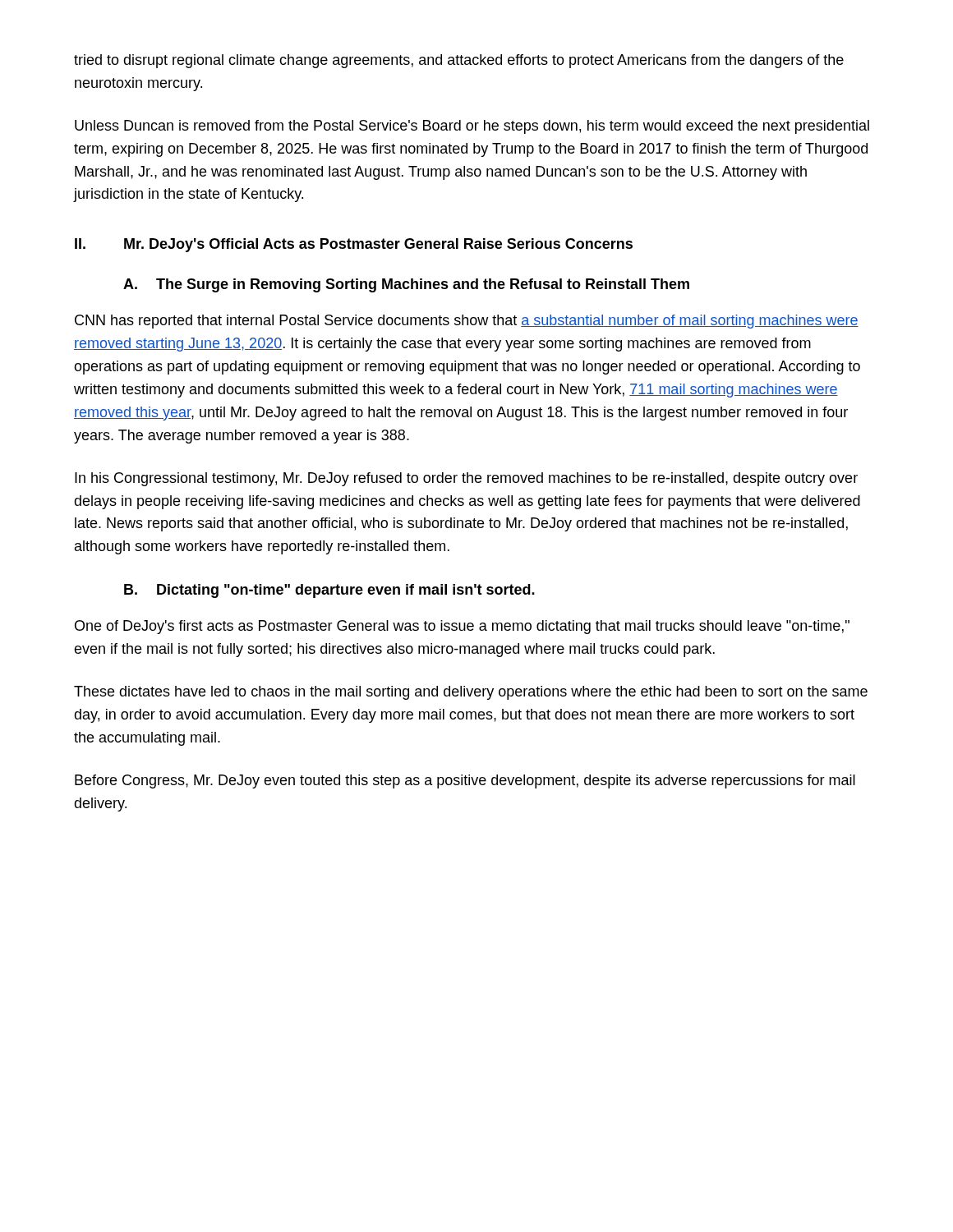Viewport: 953px width, 1232px height.
Task: Click the passage that begins "Unless Duncan is removed from the Postal"
Action: pyautogui.click(x=472, y=160)
